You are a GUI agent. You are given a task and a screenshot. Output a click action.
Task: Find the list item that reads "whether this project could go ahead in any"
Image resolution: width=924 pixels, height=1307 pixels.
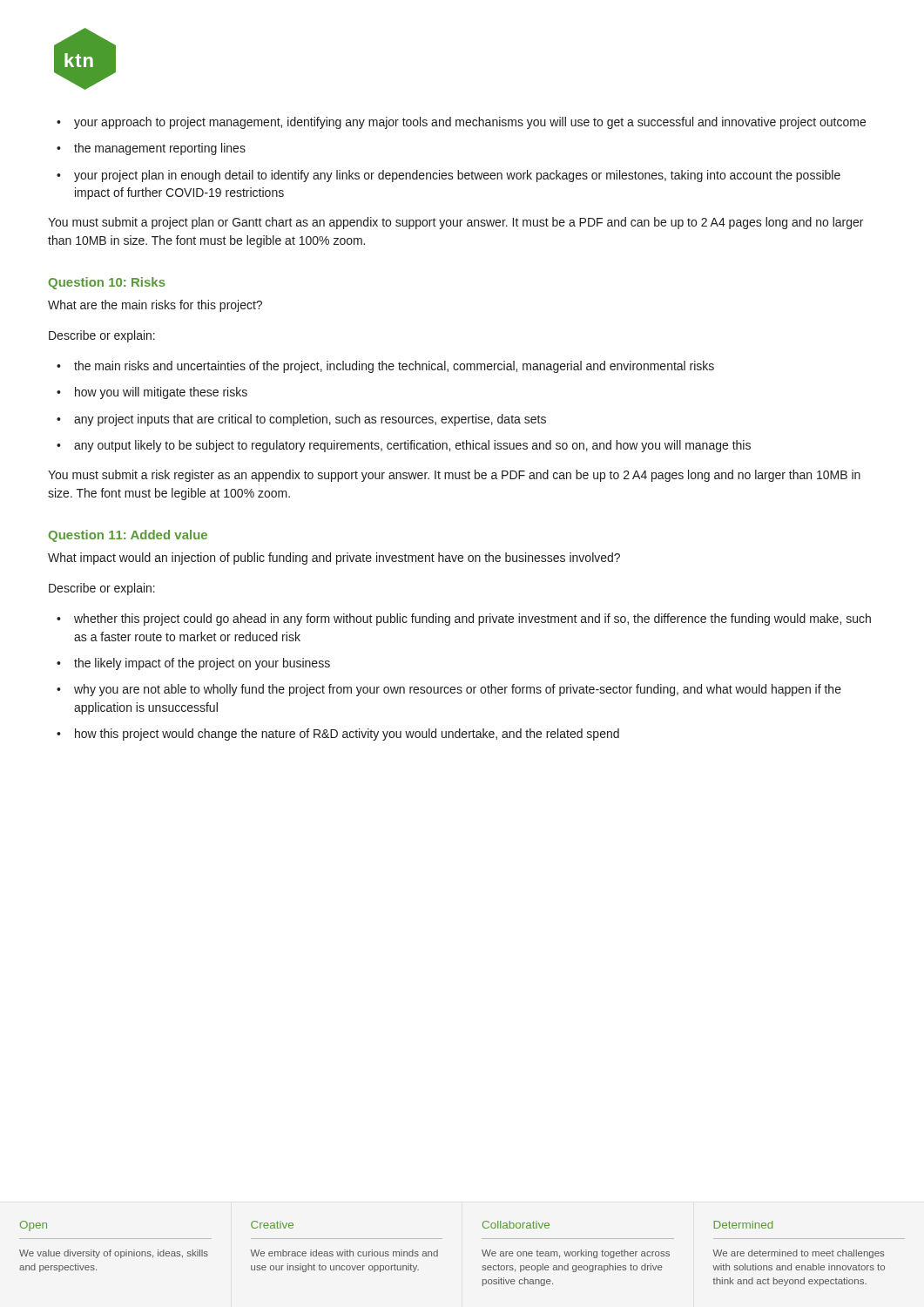point(462,628)
